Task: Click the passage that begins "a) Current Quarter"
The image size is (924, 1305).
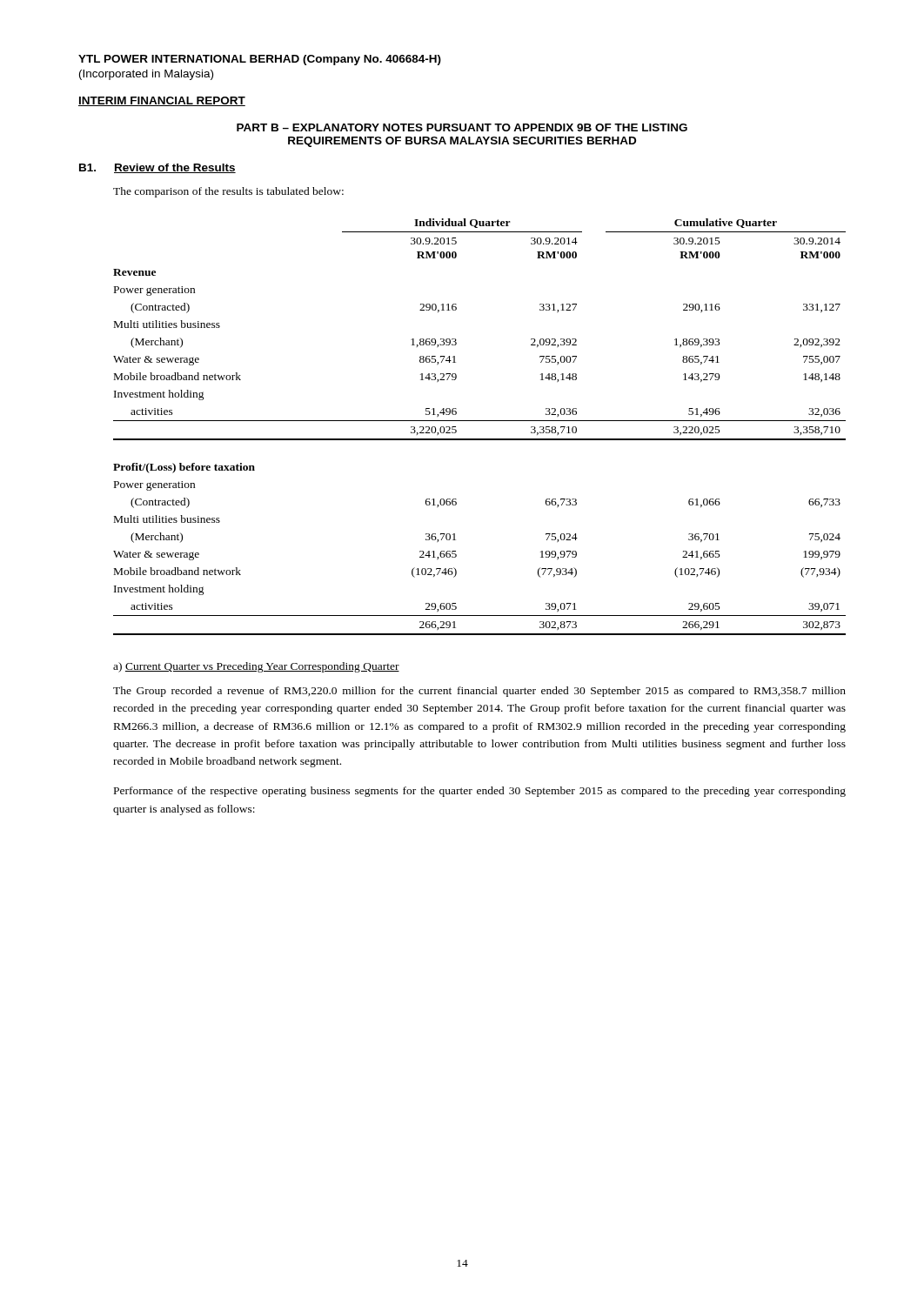Action: [x=256, y=666]
